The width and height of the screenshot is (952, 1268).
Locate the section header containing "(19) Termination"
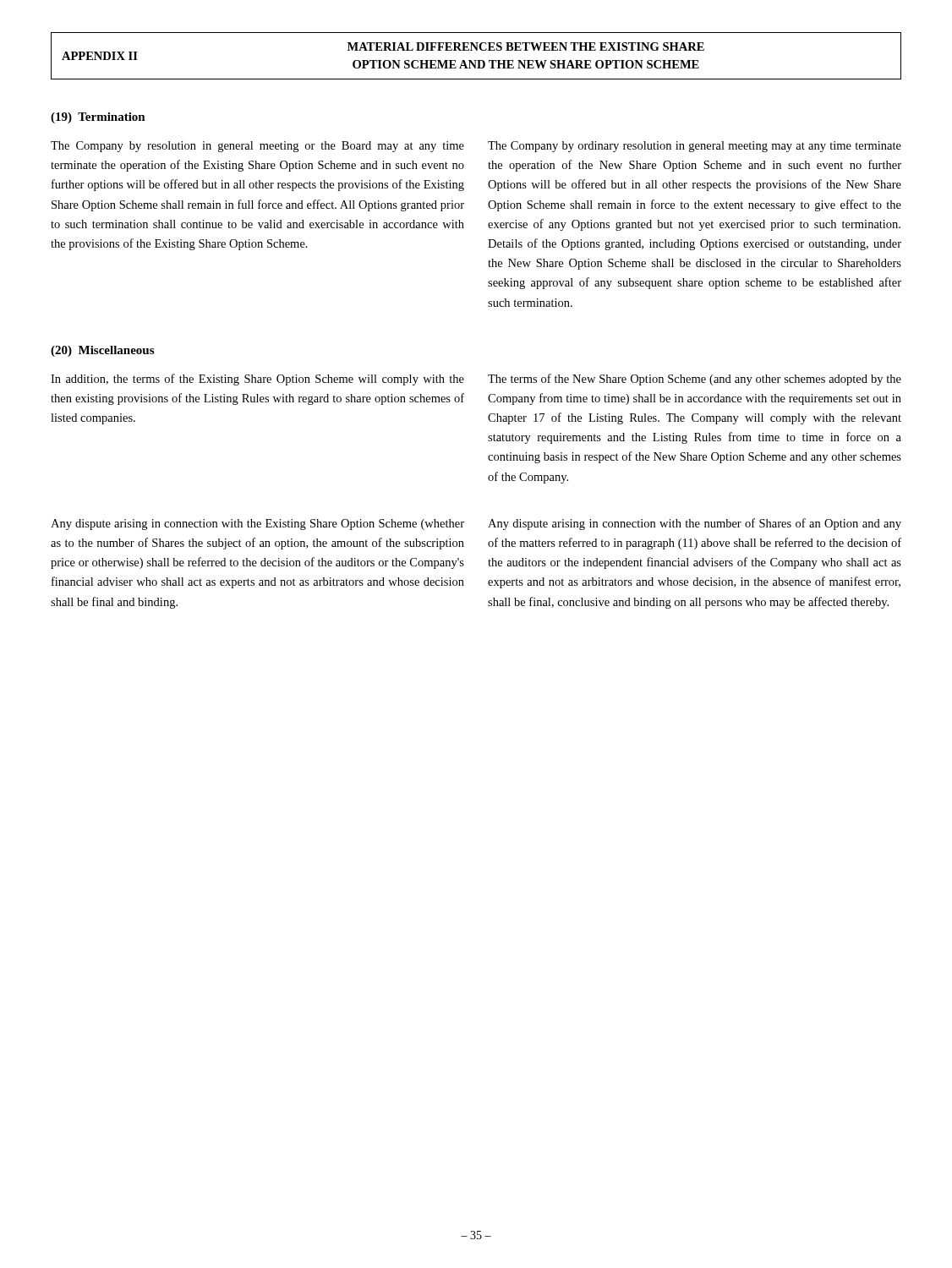(98, 117)
